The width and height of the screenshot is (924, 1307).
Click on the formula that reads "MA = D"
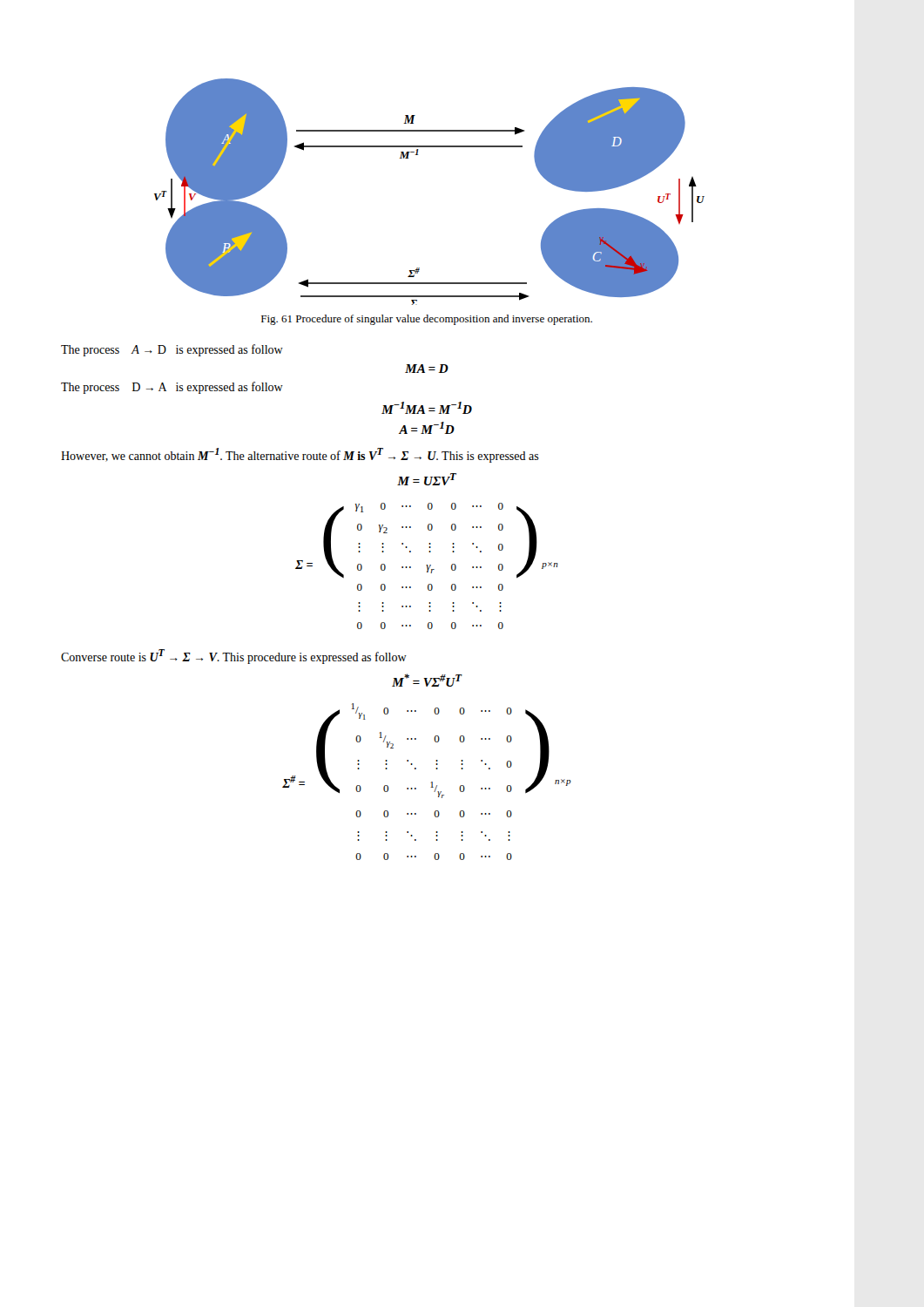coord(427,369)
